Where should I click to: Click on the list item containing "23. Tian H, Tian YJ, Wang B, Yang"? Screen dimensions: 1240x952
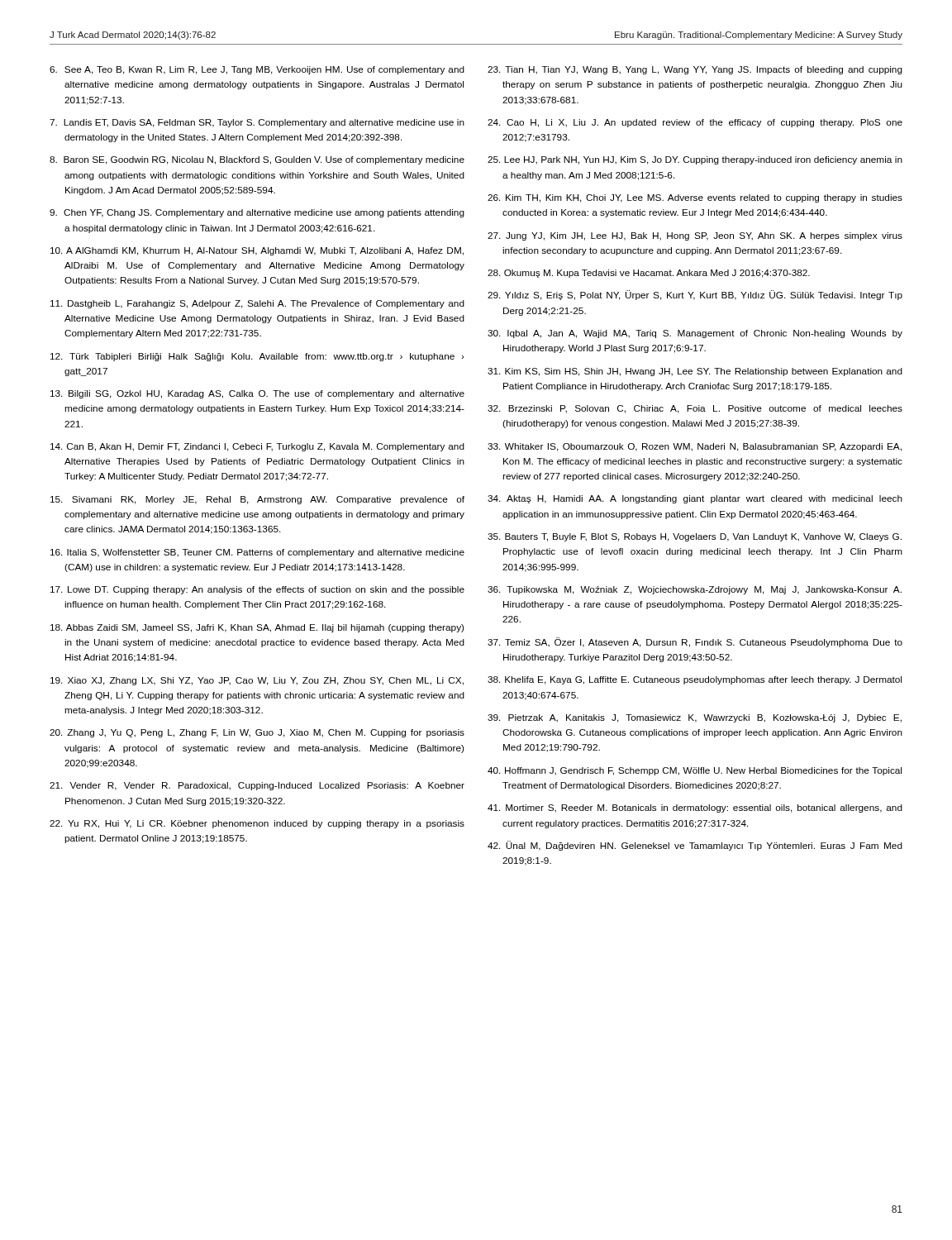pyautogui.click(x=695, y=85)
